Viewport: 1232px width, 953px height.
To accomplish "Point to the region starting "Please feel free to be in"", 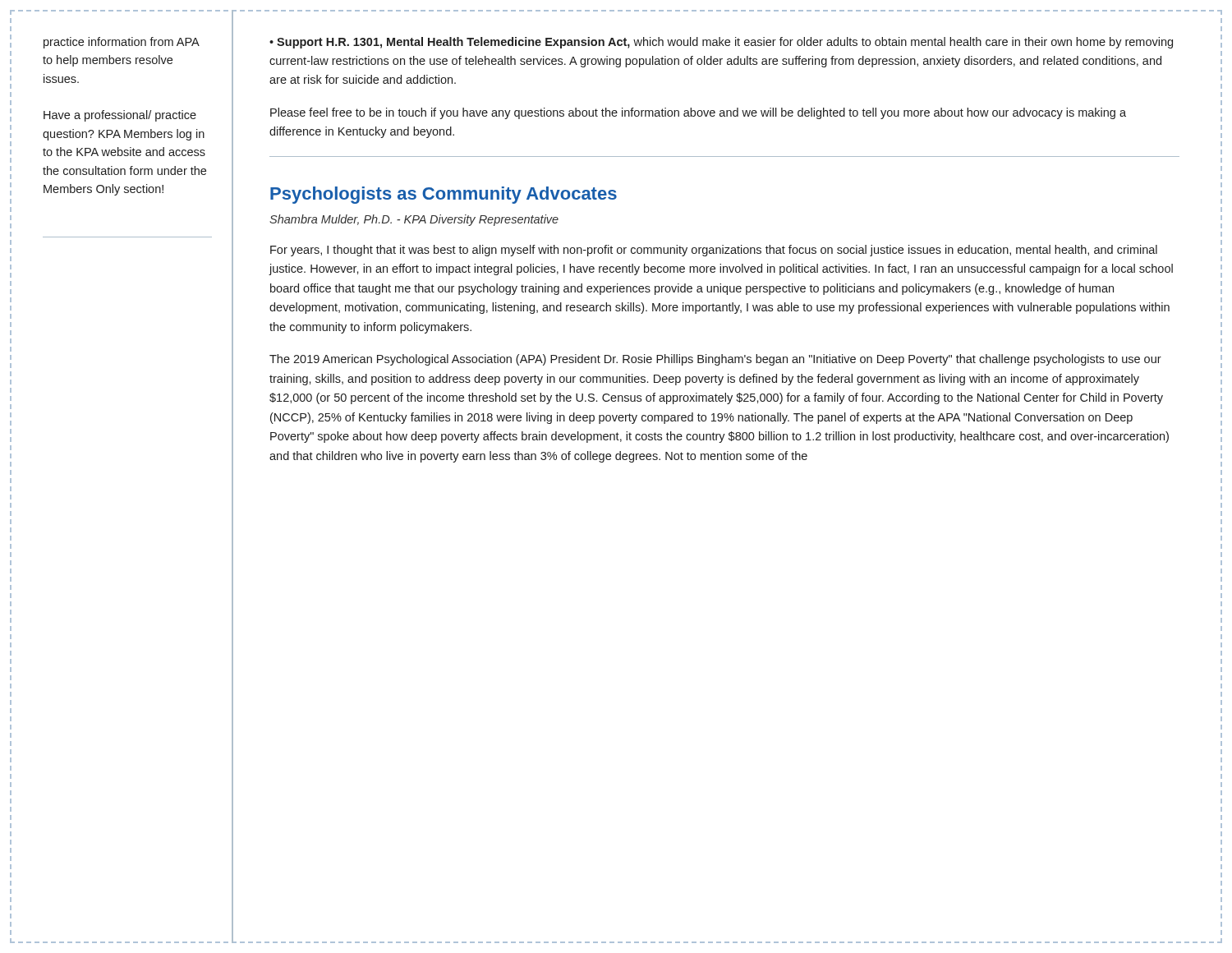I will point(698,122).
